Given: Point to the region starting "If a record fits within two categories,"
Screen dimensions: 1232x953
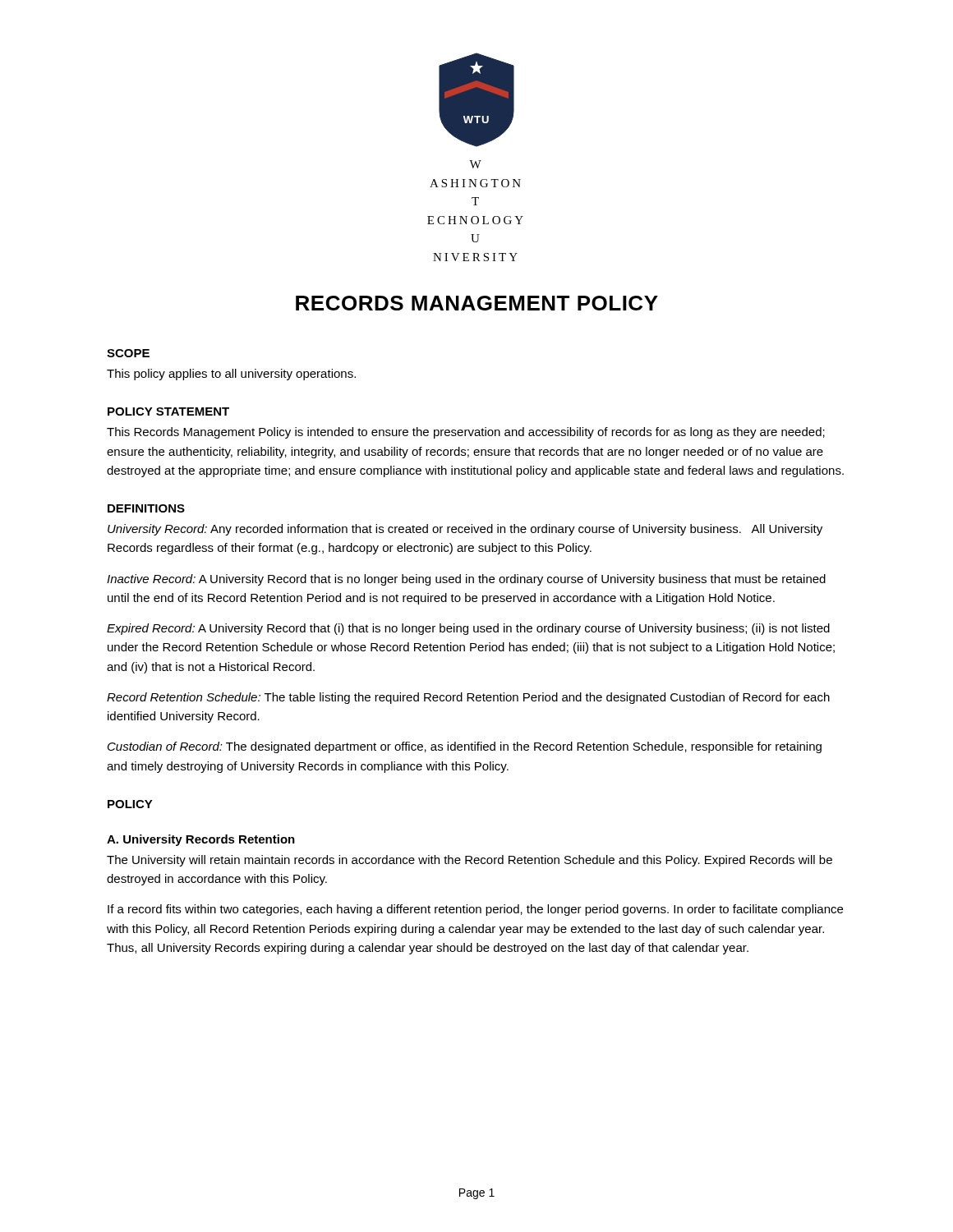Looking at the screenshot, I should click(475, 928).
